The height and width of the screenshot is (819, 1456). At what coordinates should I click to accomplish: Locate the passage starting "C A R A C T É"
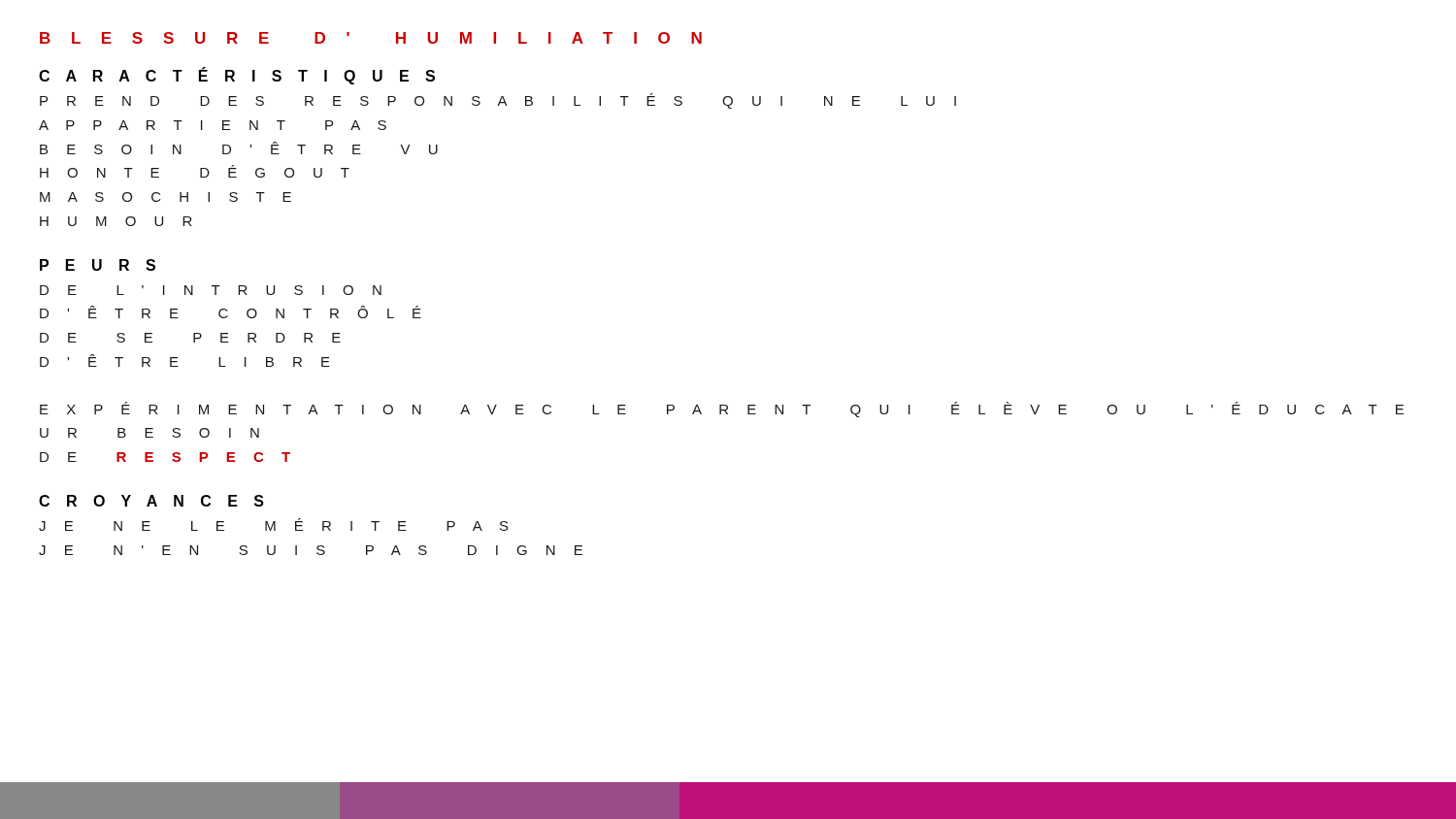pos(240,76)
